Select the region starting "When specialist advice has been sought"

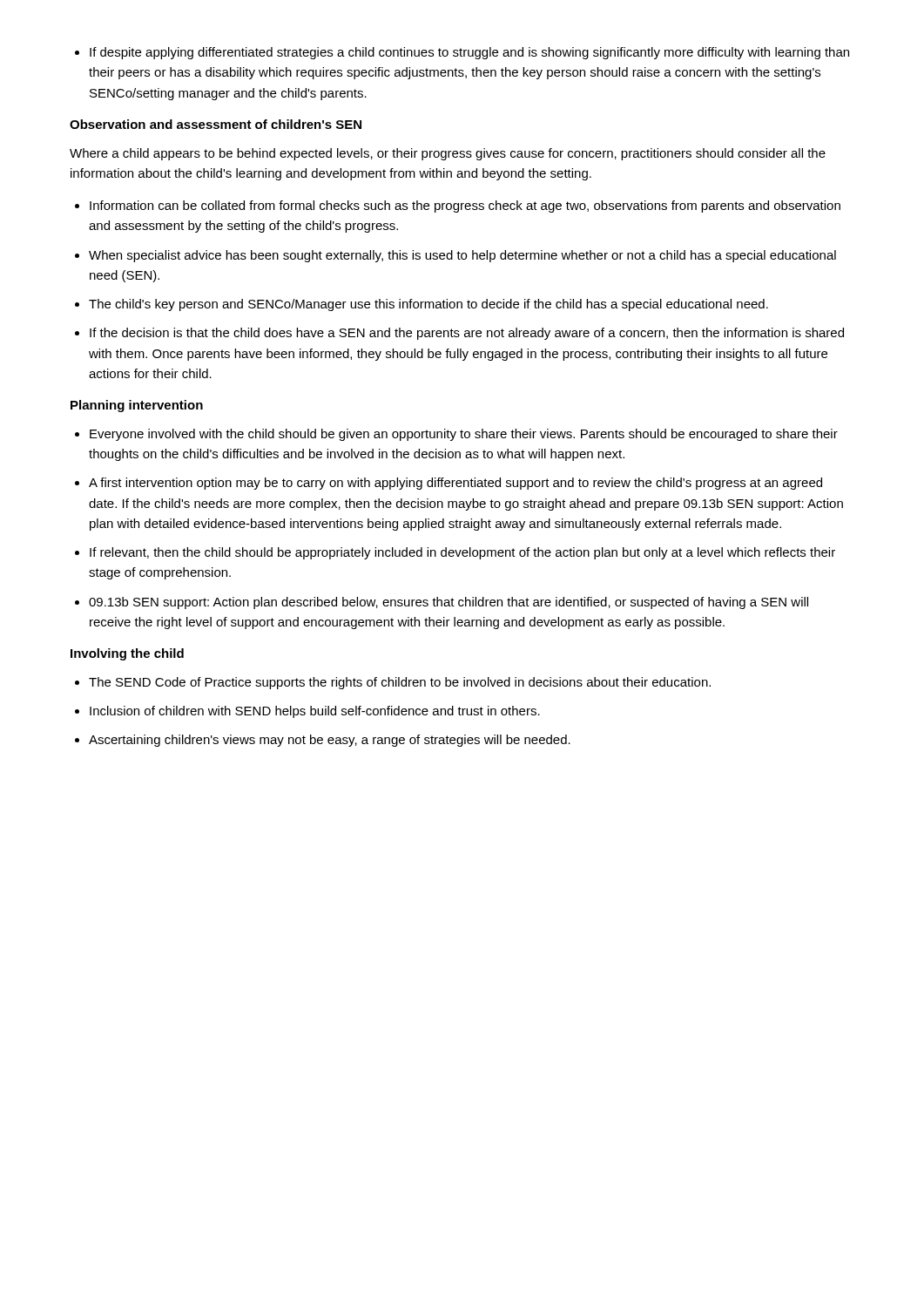(x=462, y=265)
